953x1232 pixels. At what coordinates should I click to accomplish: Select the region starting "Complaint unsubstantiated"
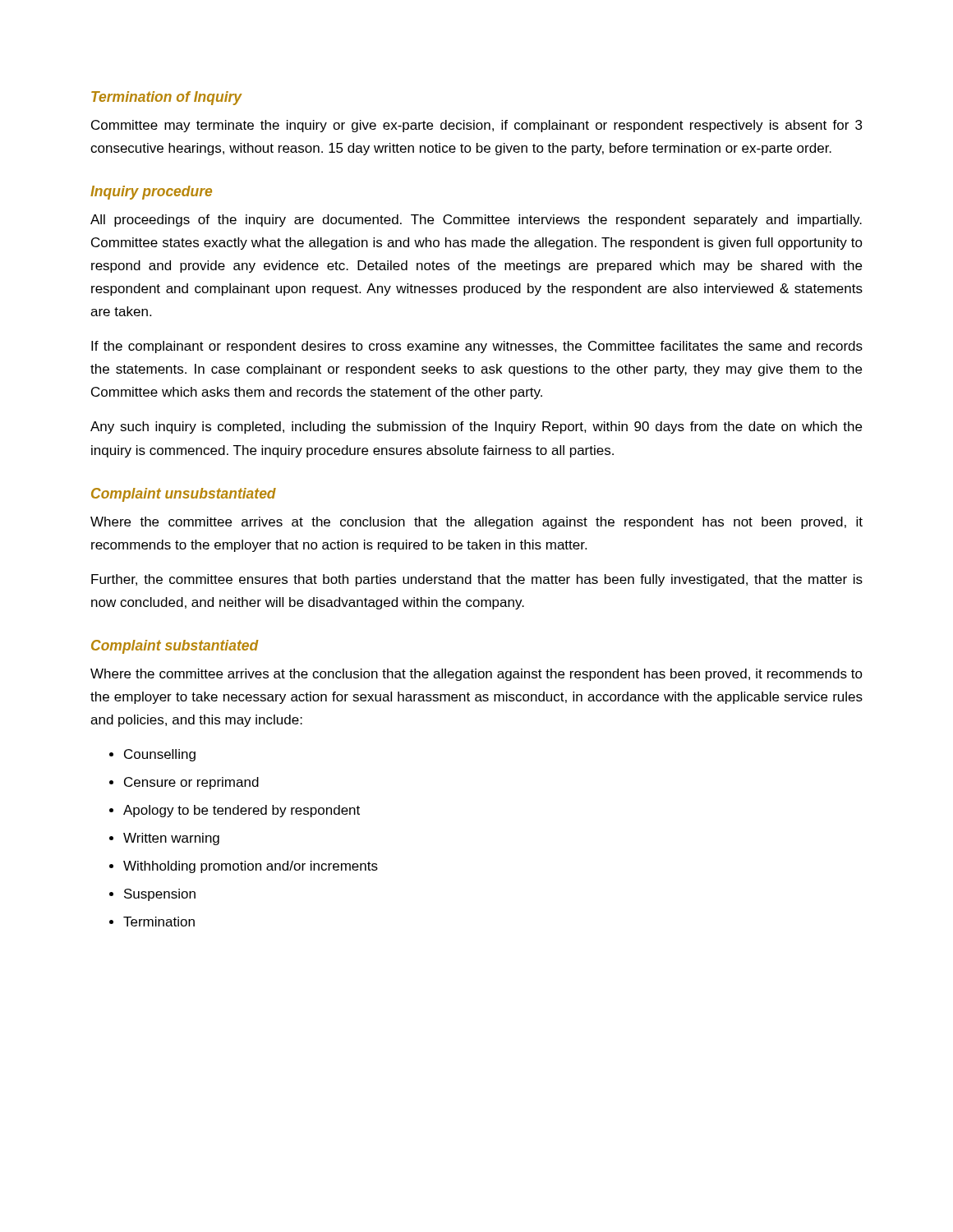[183, 493]
